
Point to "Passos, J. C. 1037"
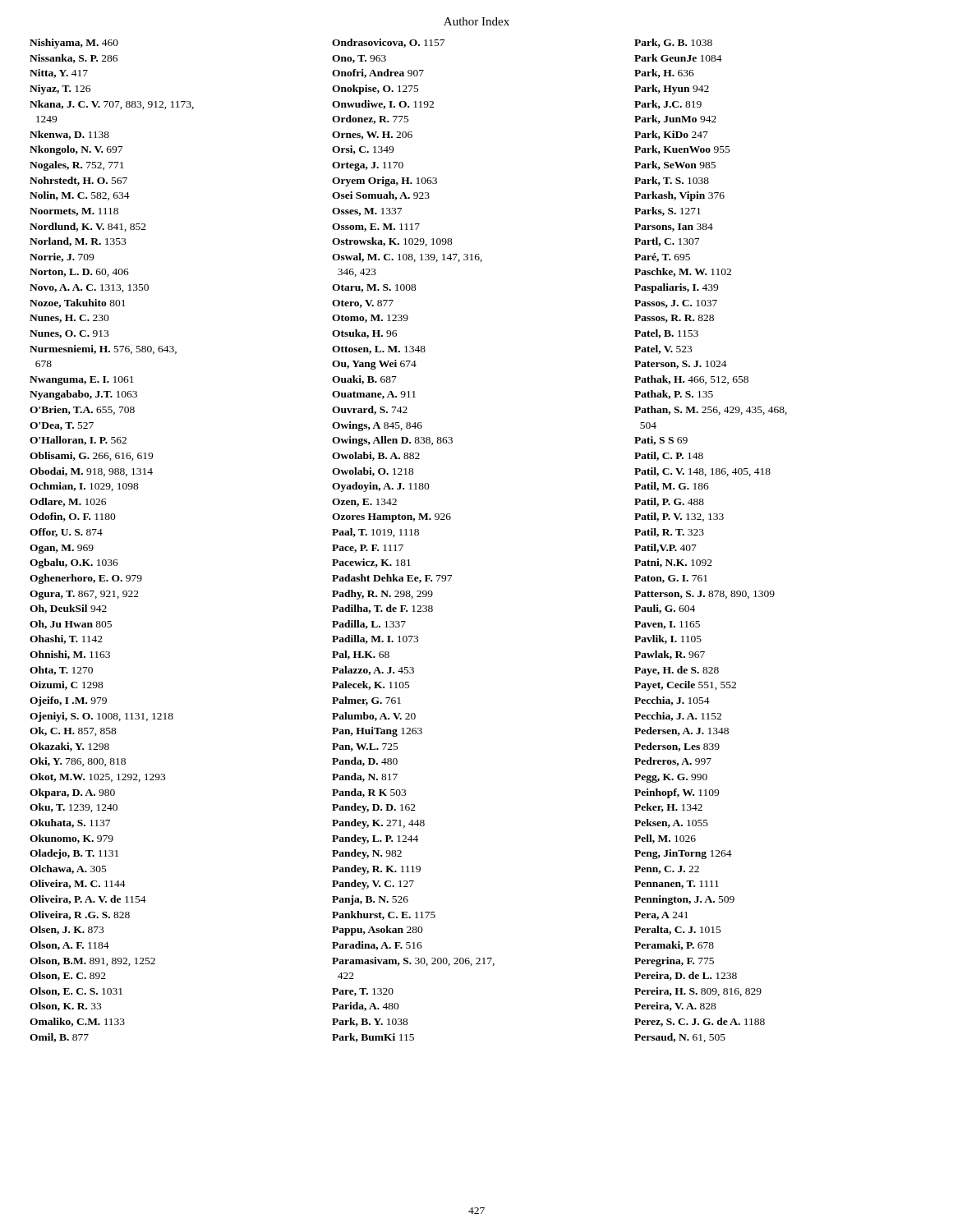676,302
